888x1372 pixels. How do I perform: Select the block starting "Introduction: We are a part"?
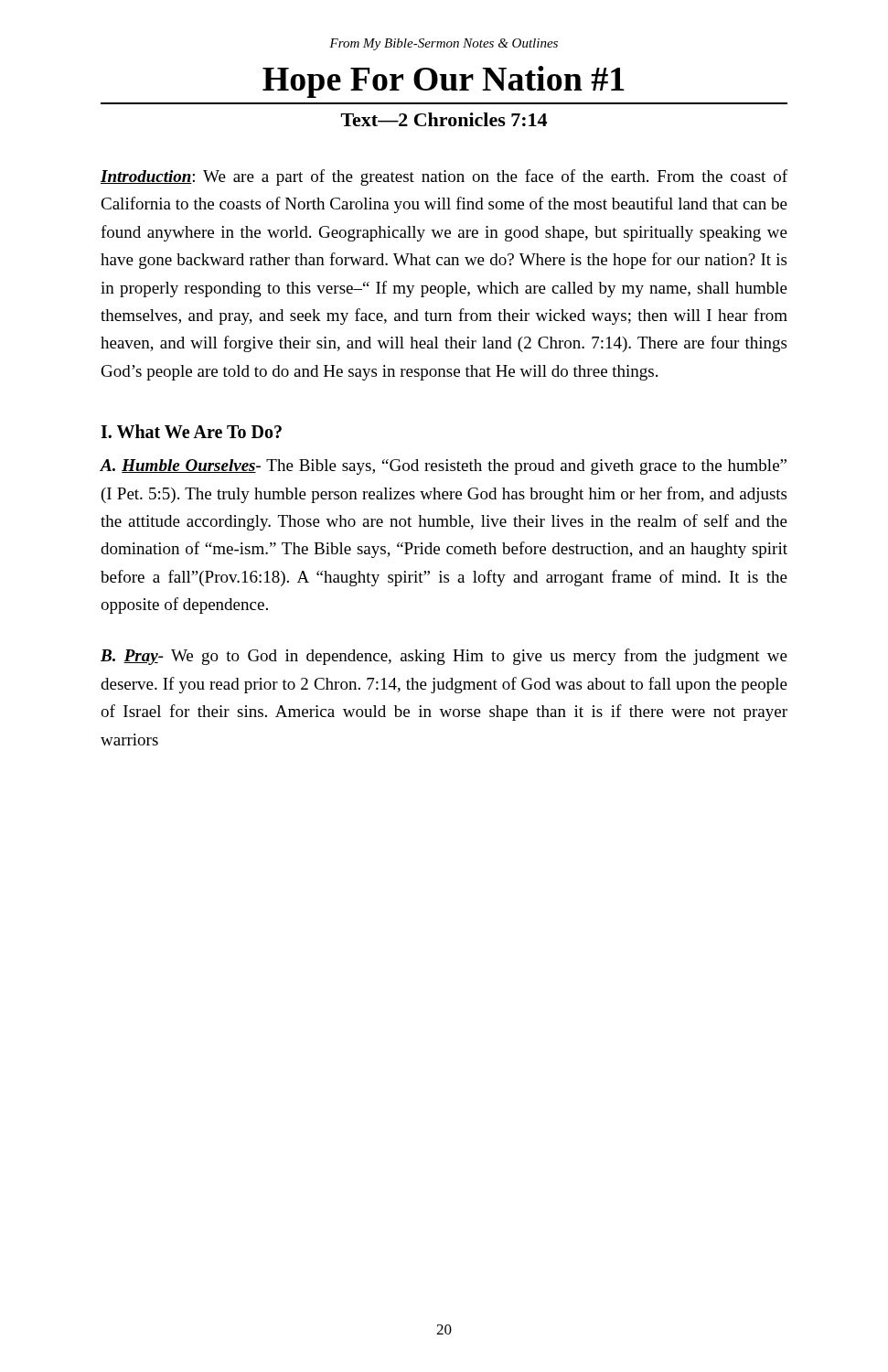[x=444, y=273]
